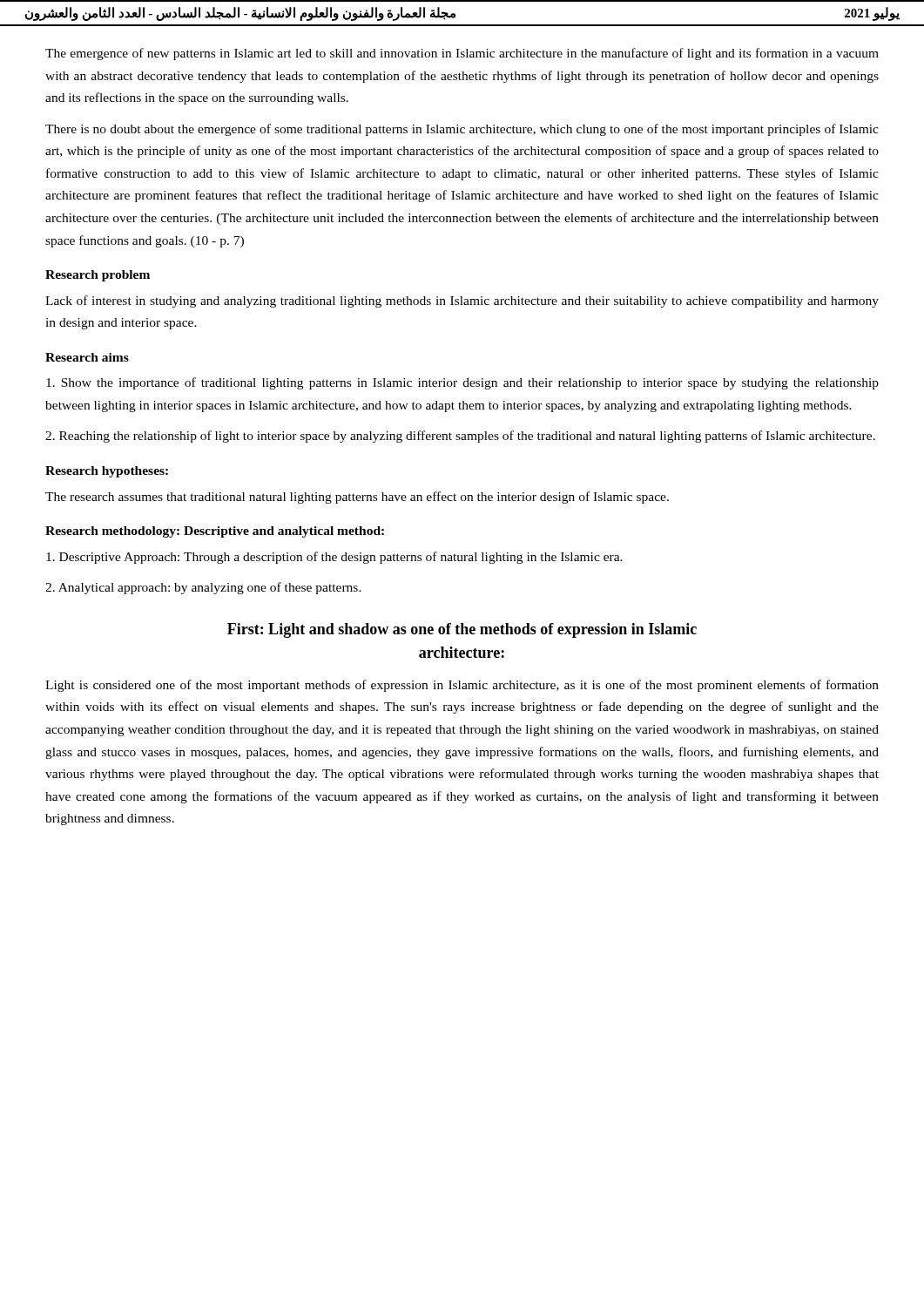
Task: Point to the passage starting "First: Light and shadow"
Action: tap(462, 641)
